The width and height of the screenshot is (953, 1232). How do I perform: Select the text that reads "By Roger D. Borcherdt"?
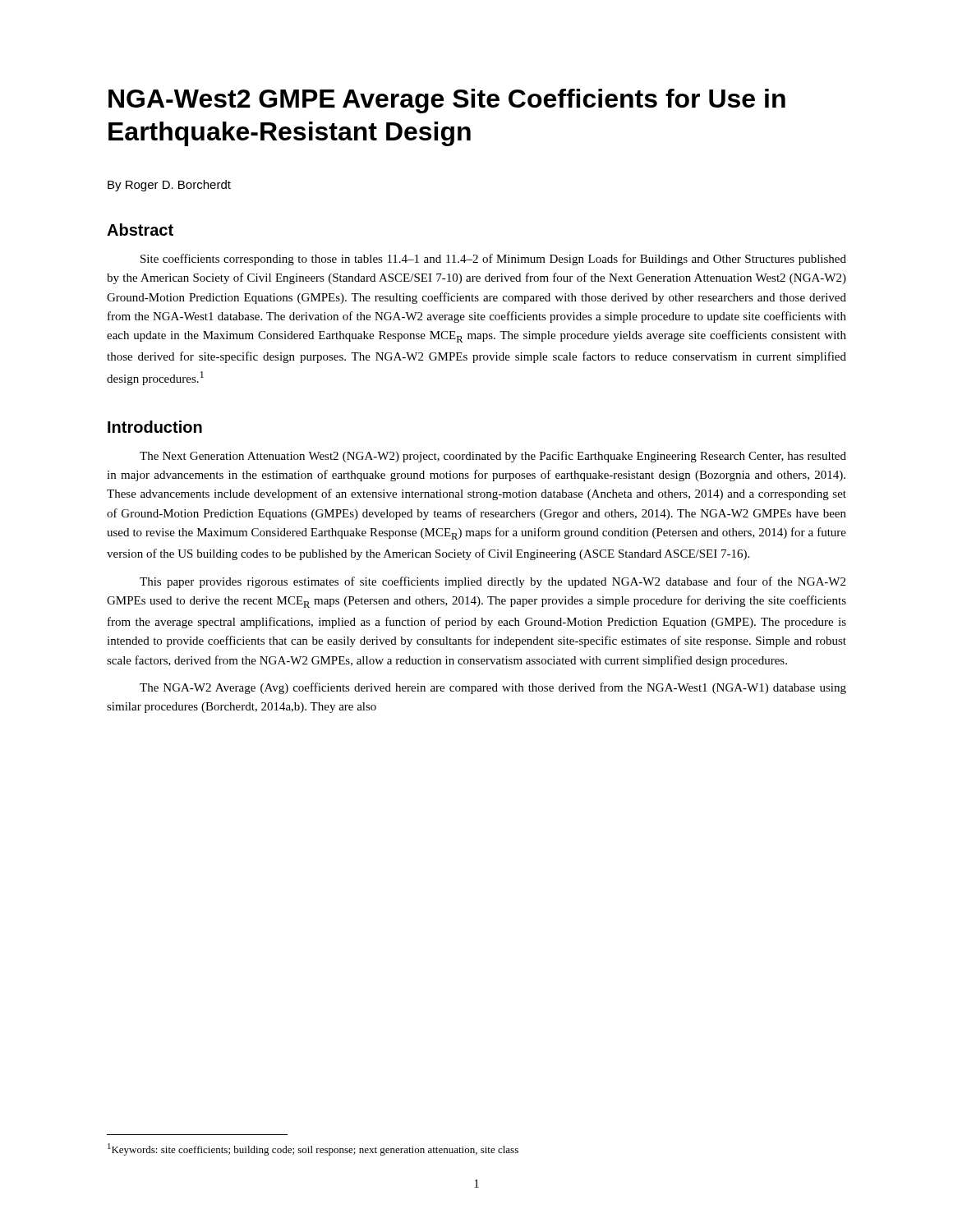169,184
